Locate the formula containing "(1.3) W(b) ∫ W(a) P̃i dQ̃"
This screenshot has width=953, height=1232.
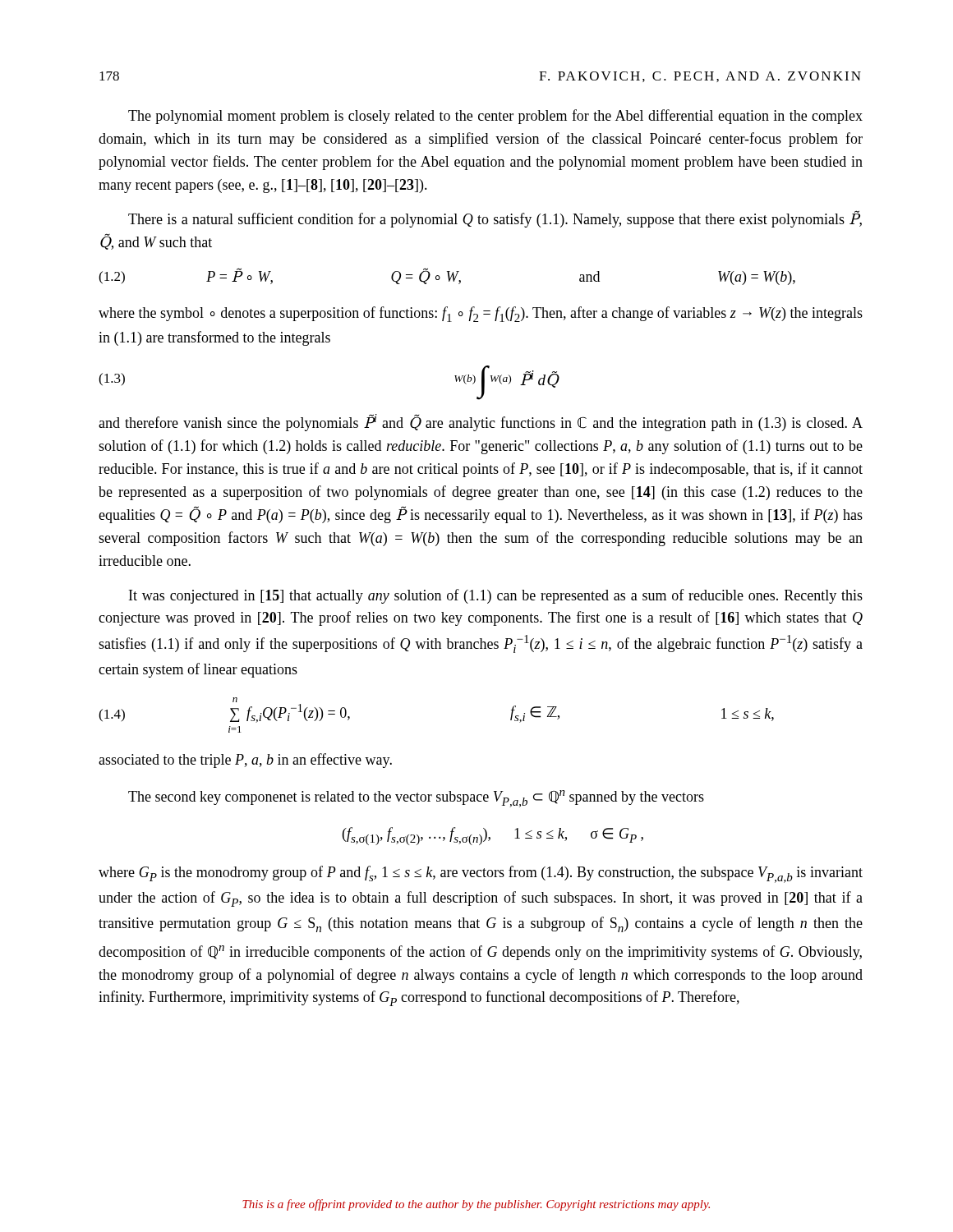click(x=481, y=379)
